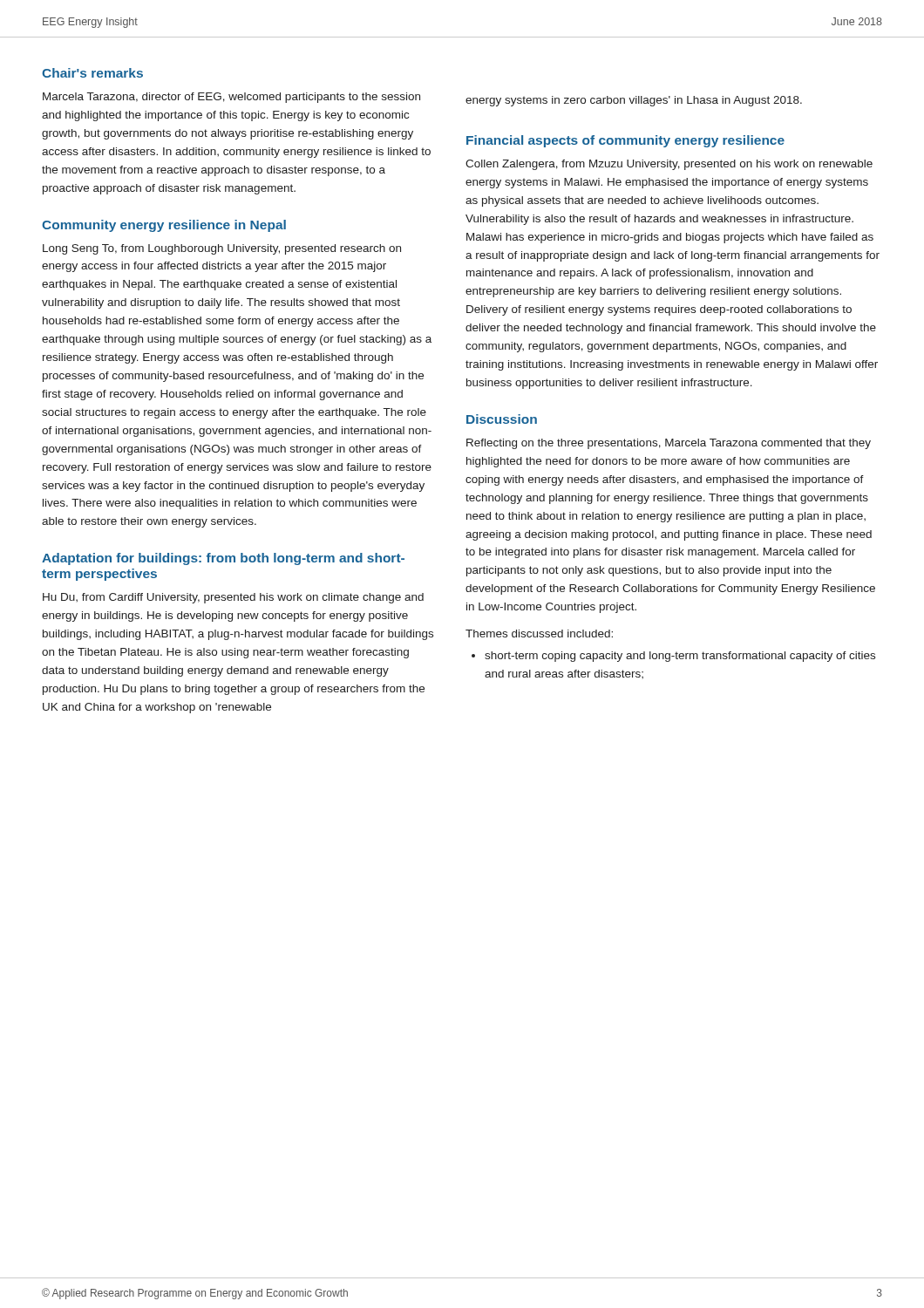Point to the text starting "Marcela Tarazona, director"

click(x=236, y=142)
